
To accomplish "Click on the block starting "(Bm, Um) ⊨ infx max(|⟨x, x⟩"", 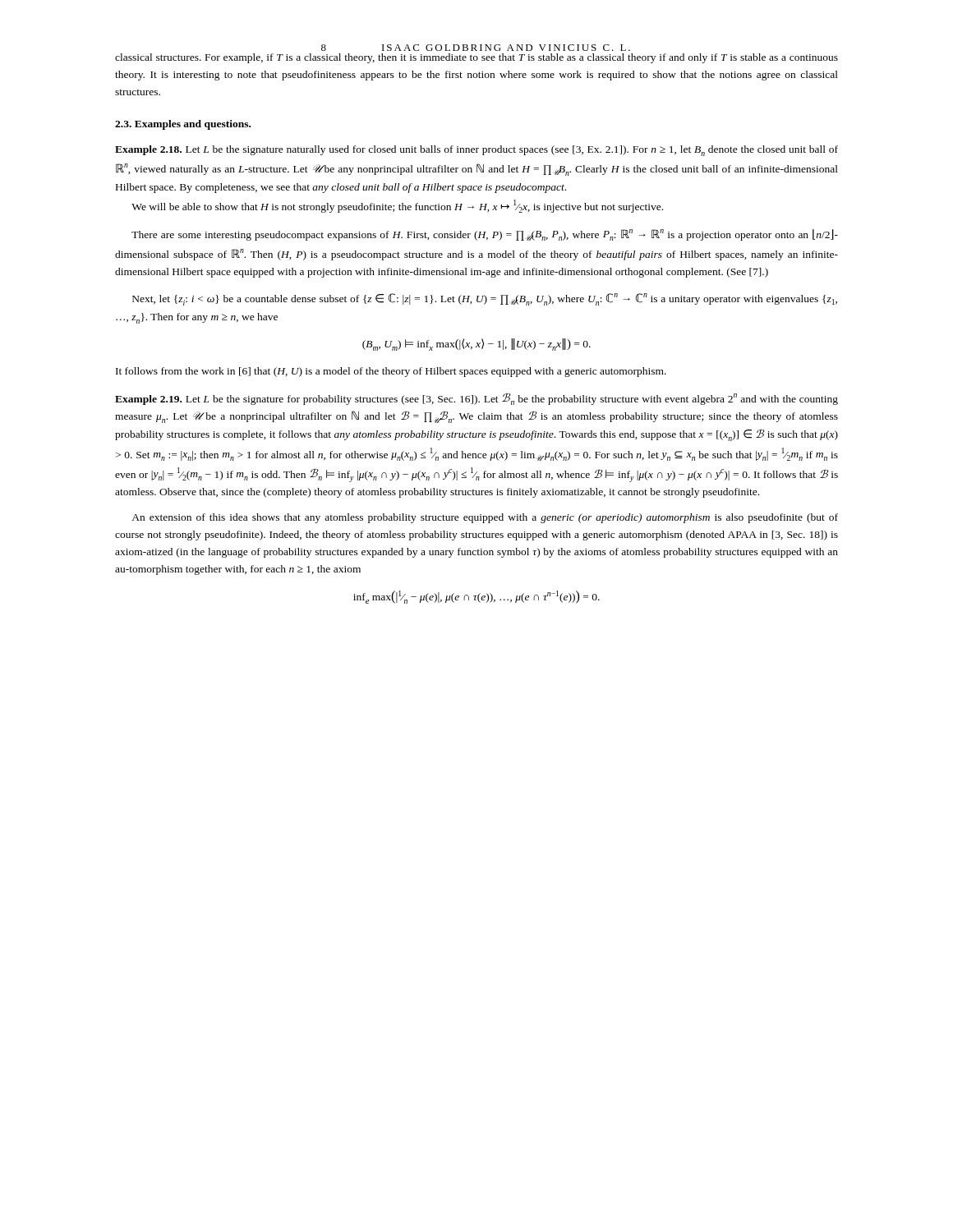I will coord(476,345).
